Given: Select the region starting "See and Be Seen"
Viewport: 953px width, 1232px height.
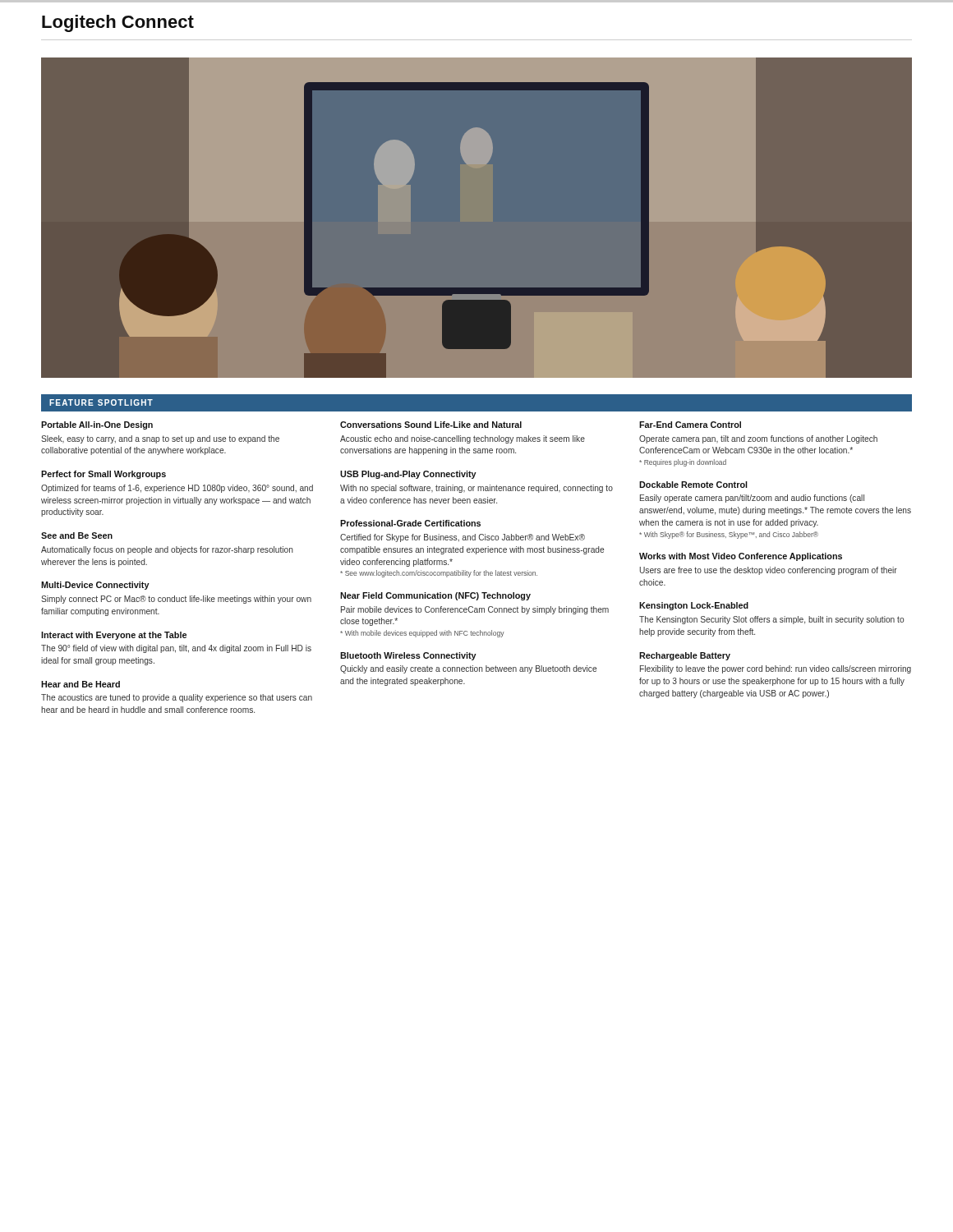Looking at the screenshot, I should [177, 549].
